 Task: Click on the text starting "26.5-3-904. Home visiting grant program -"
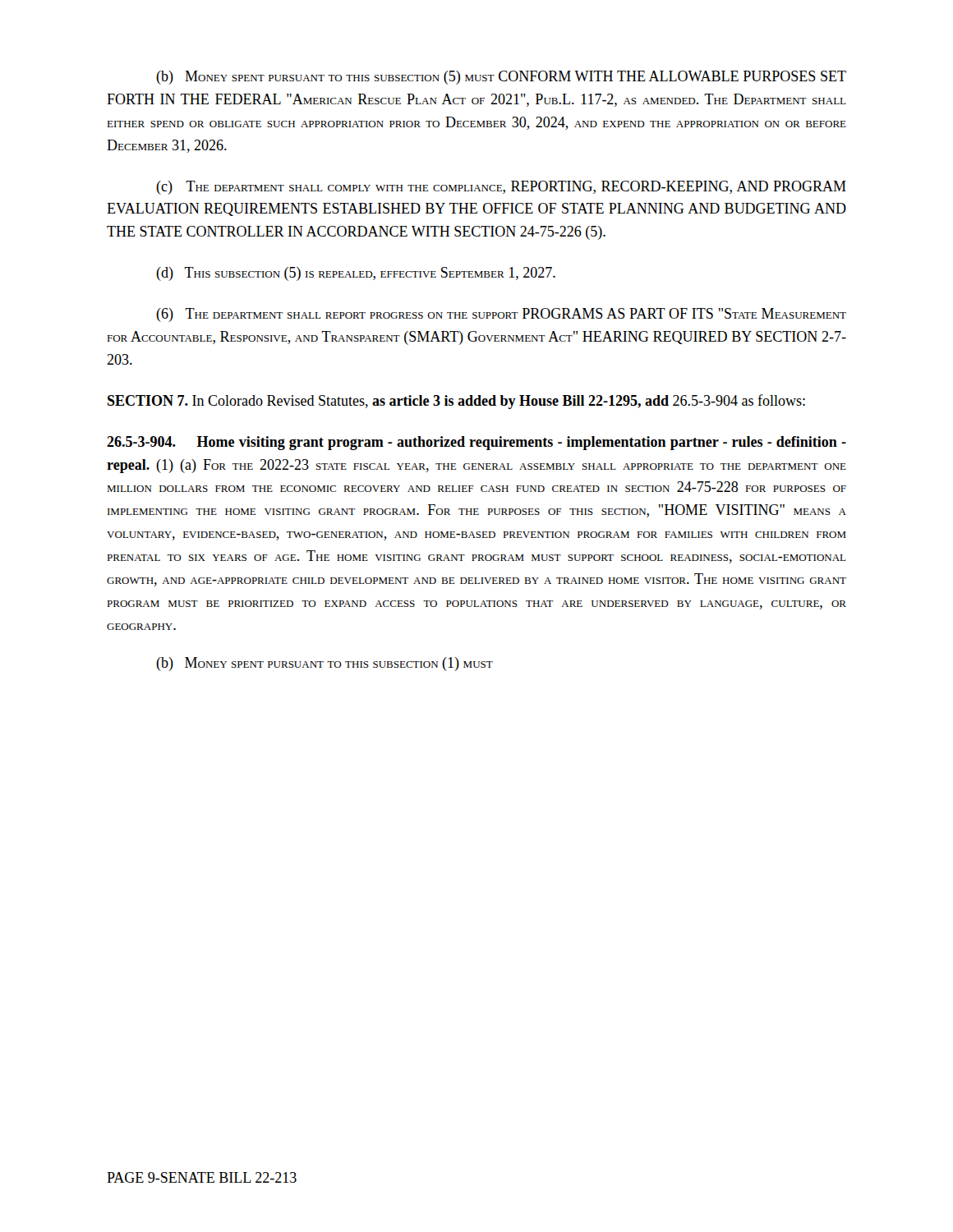[476, 534]
